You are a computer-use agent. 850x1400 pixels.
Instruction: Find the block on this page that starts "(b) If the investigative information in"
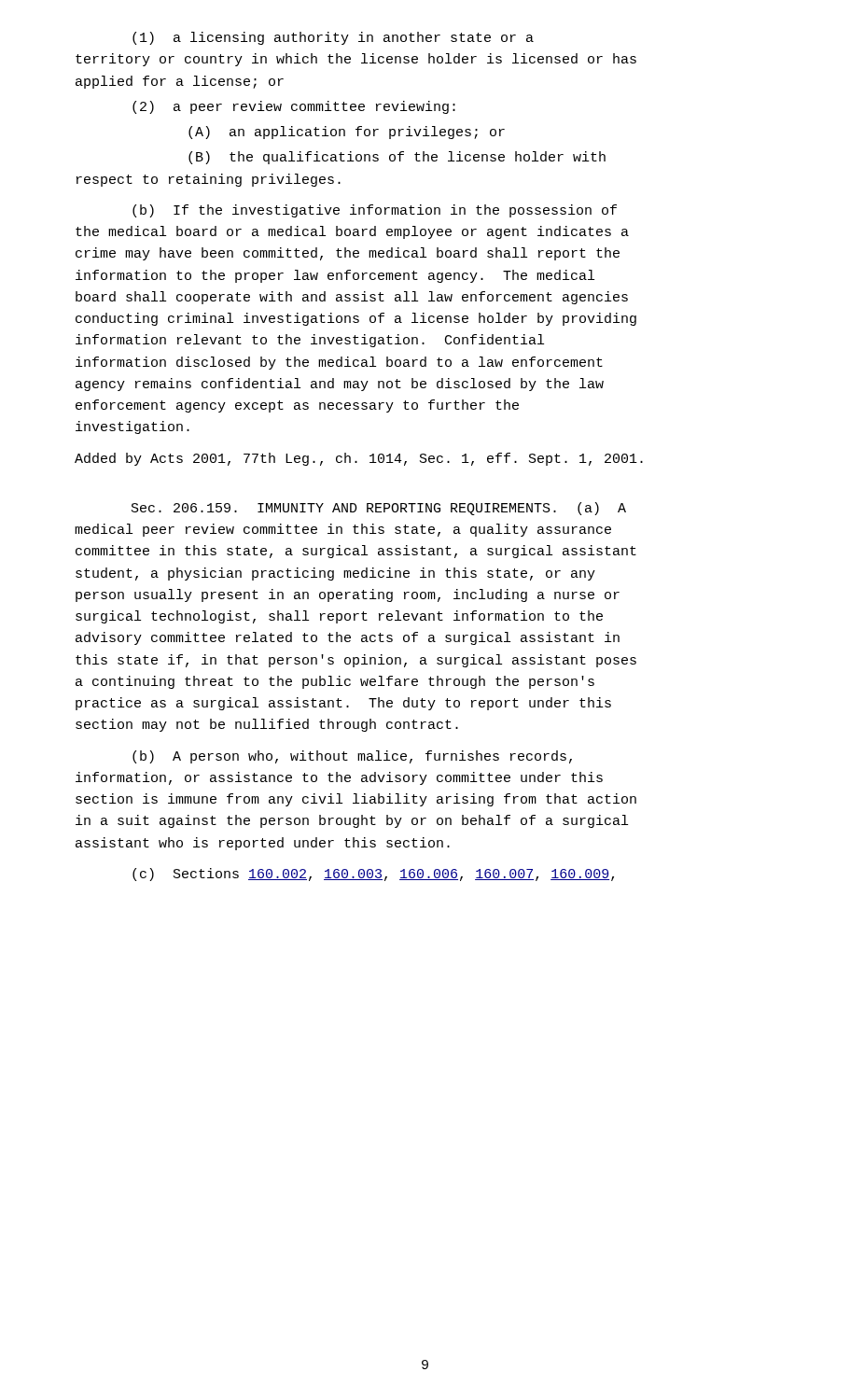(356, 320)
